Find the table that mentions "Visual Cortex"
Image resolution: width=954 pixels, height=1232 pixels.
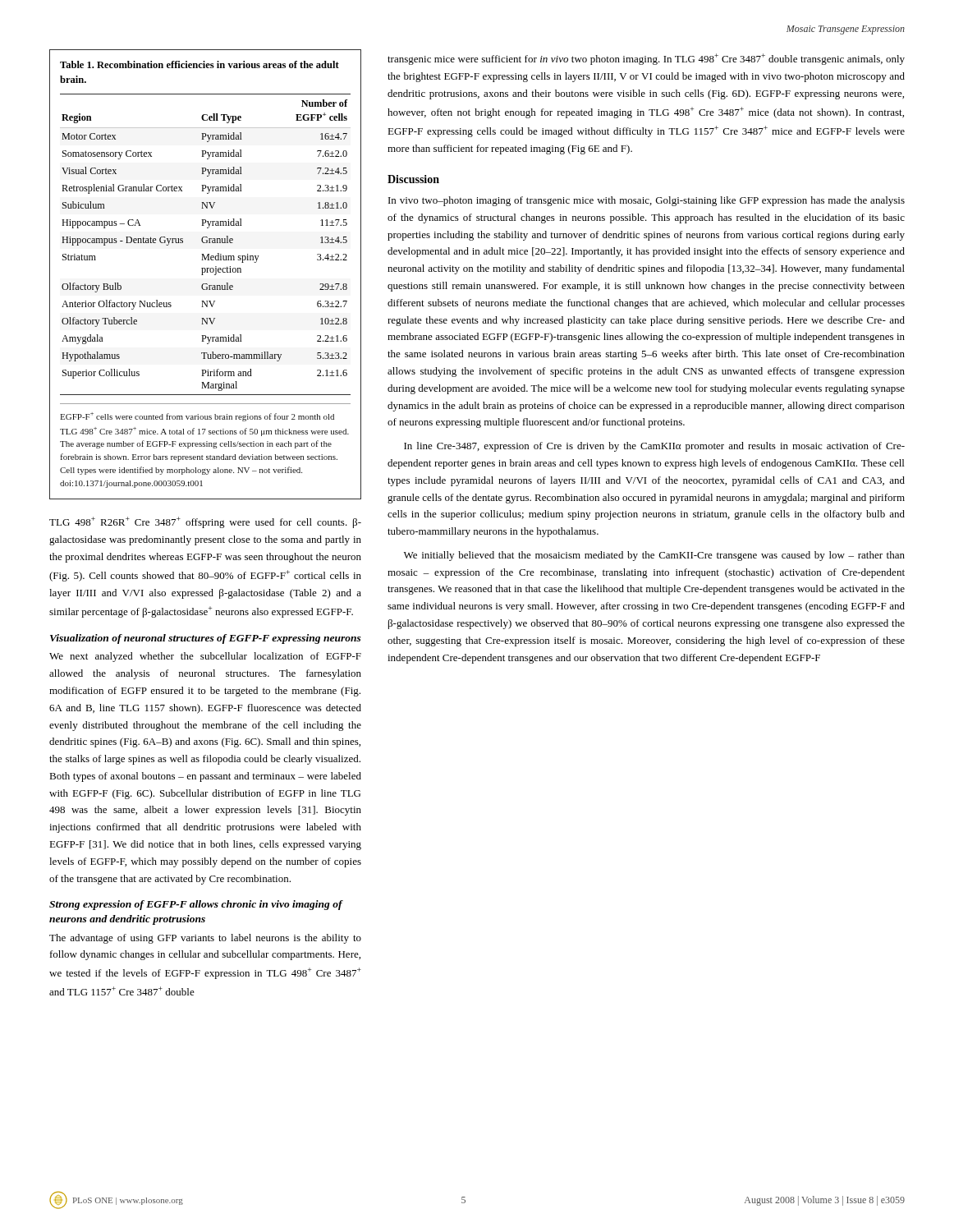coord(205,274)
